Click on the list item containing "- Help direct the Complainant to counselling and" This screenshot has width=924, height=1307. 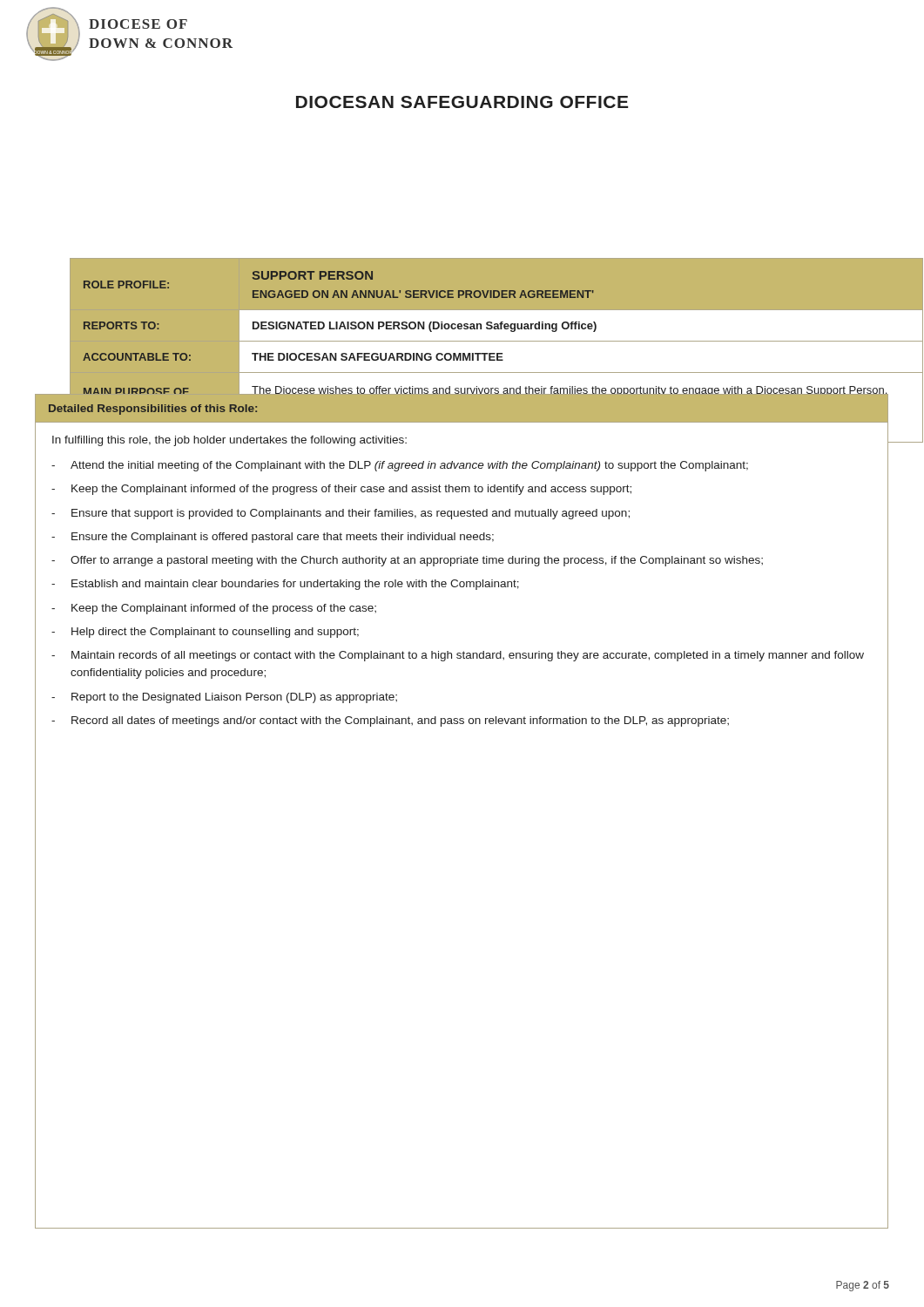coord(205,633)
